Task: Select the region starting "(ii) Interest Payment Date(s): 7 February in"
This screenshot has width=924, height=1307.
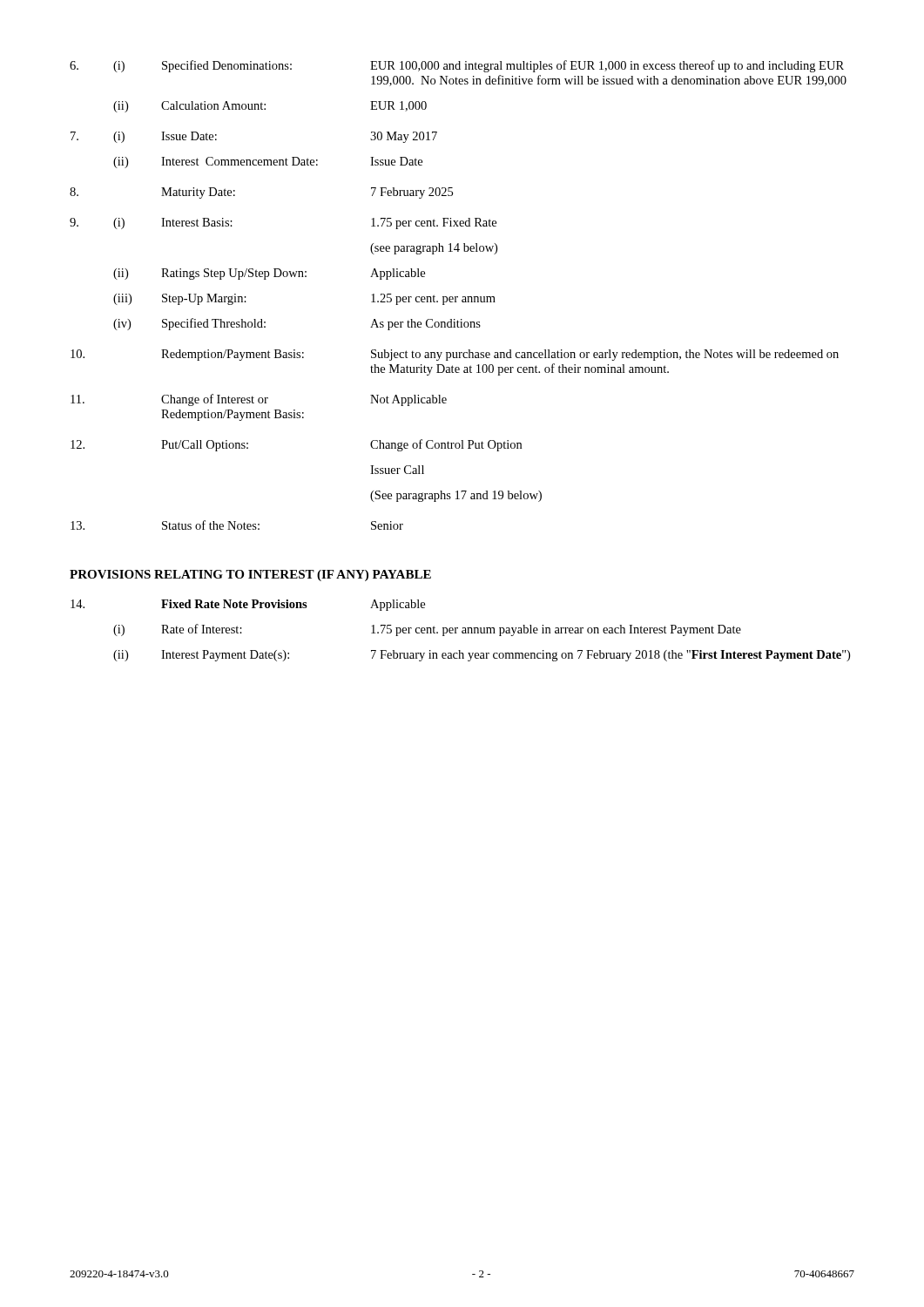Action: tap(462, 654)
